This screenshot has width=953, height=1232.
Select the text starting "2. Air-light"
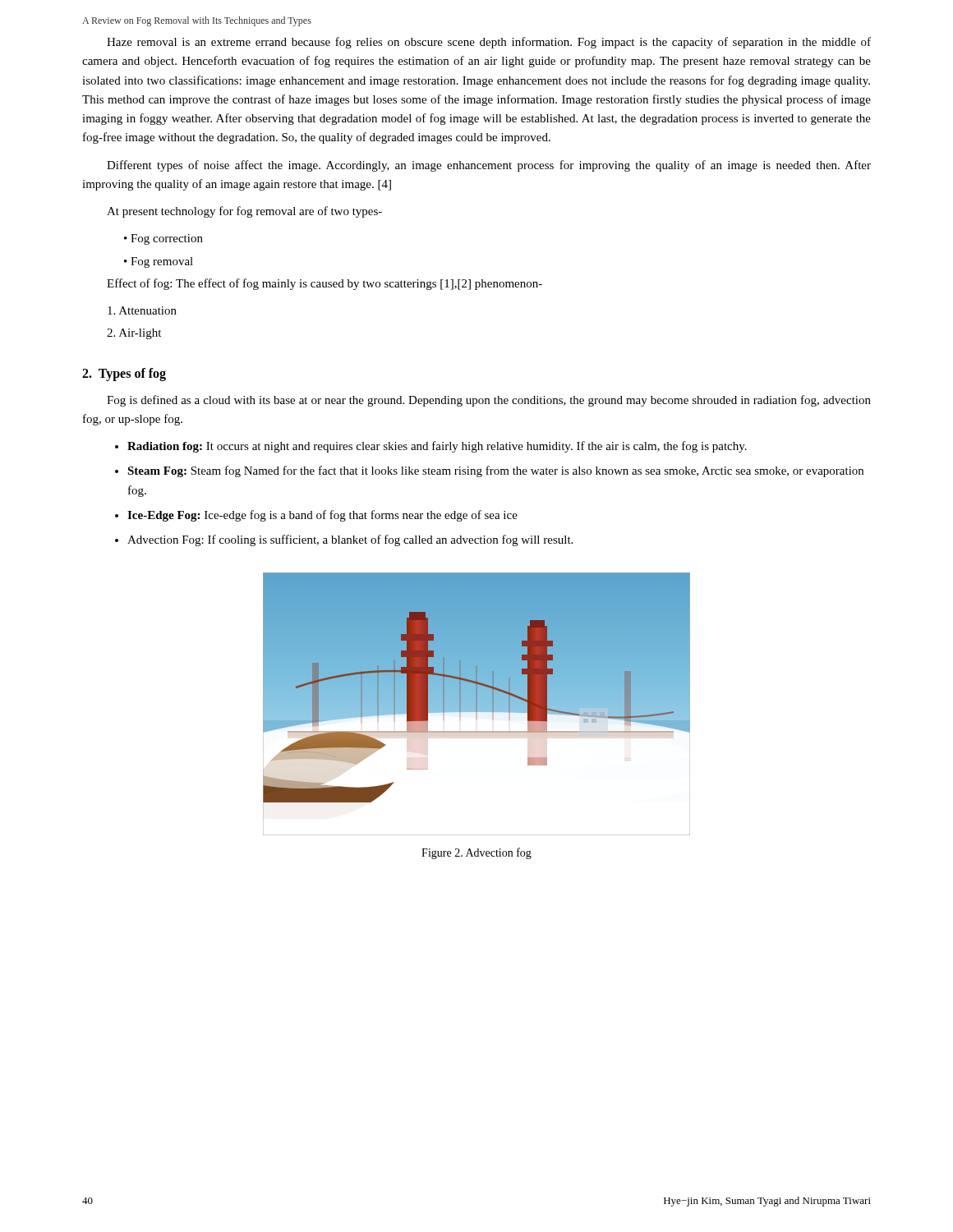pos(134,333)
